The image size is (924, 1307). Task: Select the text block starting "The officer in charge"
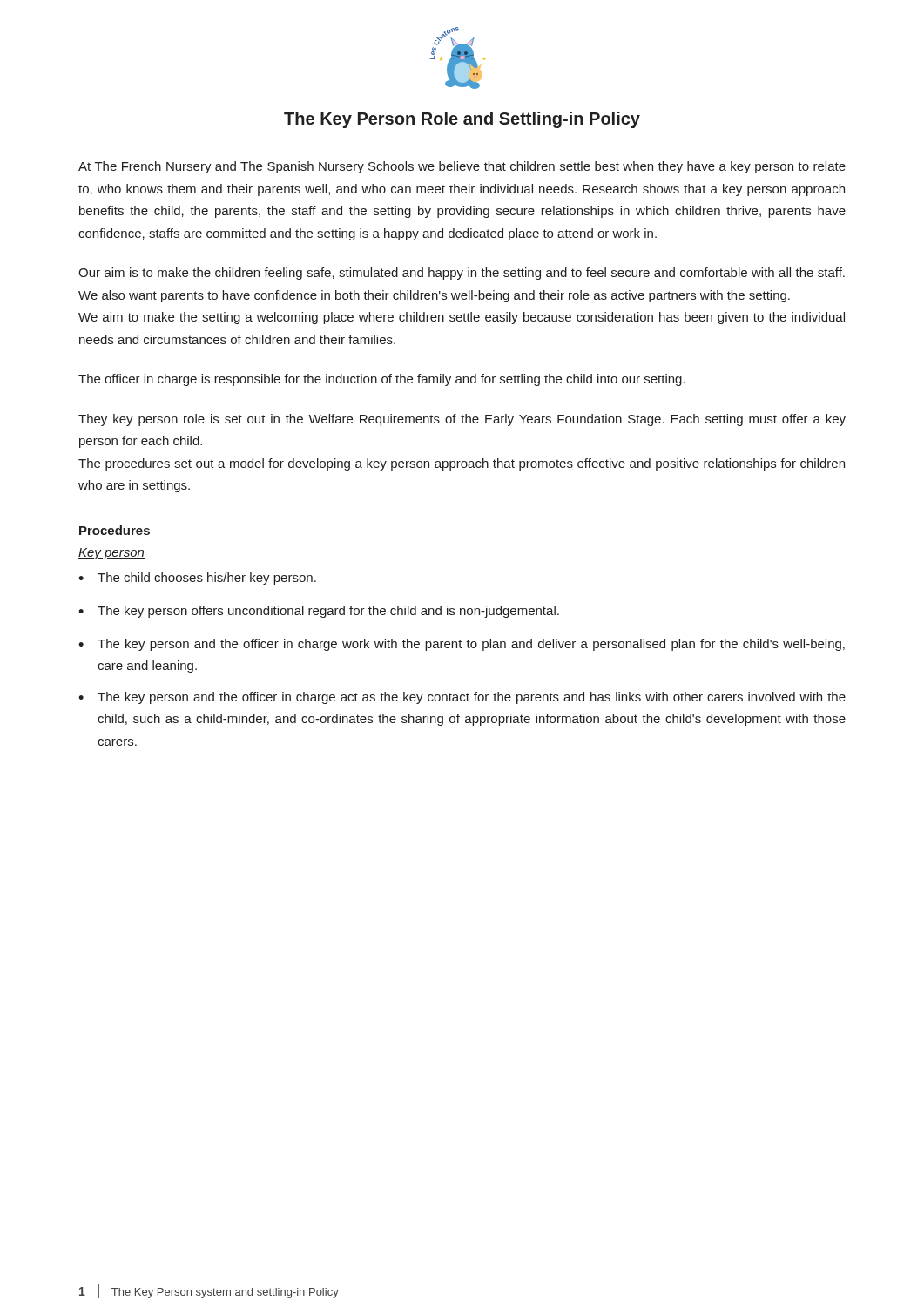click(x=382, y=379)
